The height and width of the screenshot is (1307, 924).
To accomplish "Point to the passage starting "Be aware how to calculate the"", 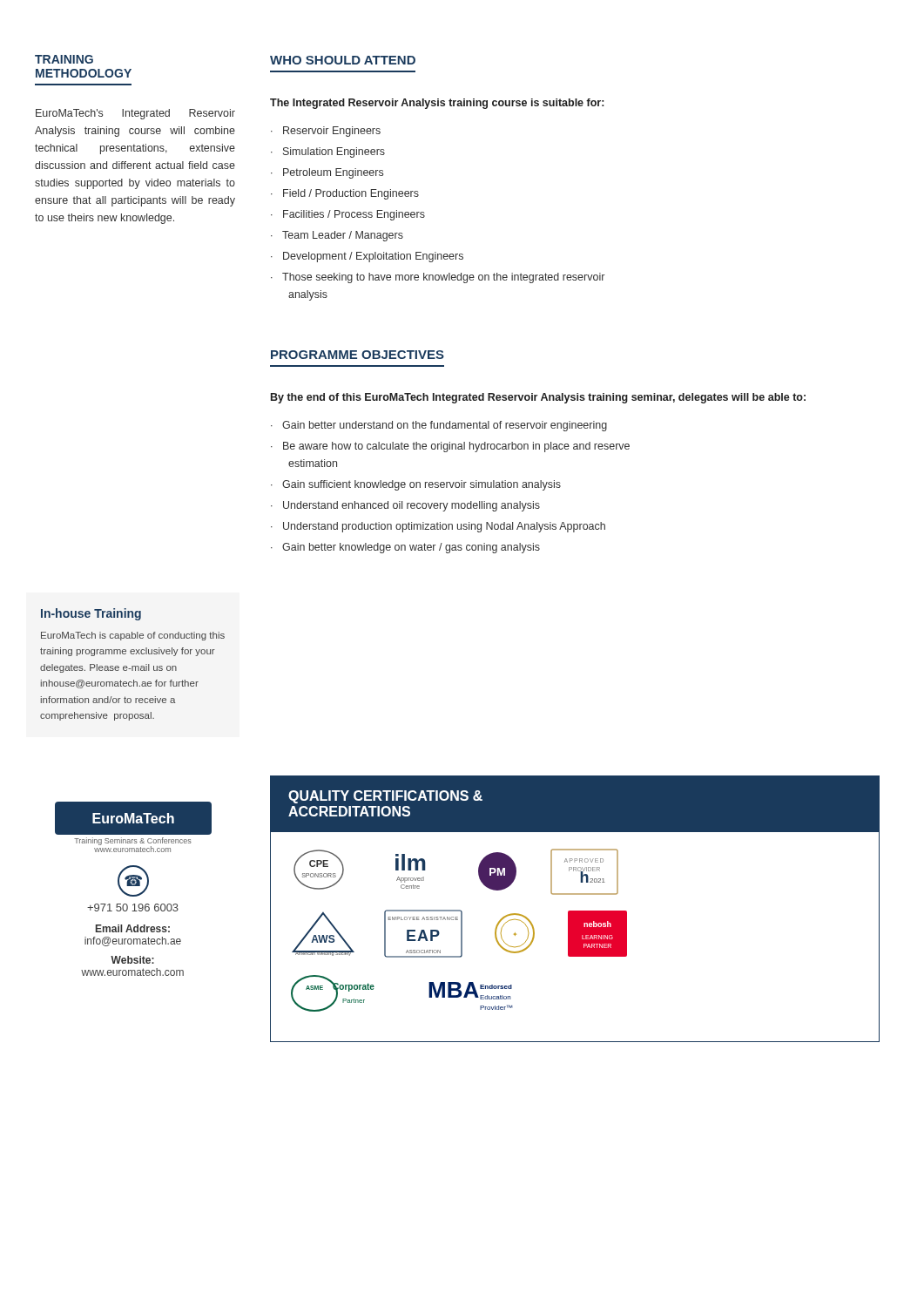I will pos(456,454).
